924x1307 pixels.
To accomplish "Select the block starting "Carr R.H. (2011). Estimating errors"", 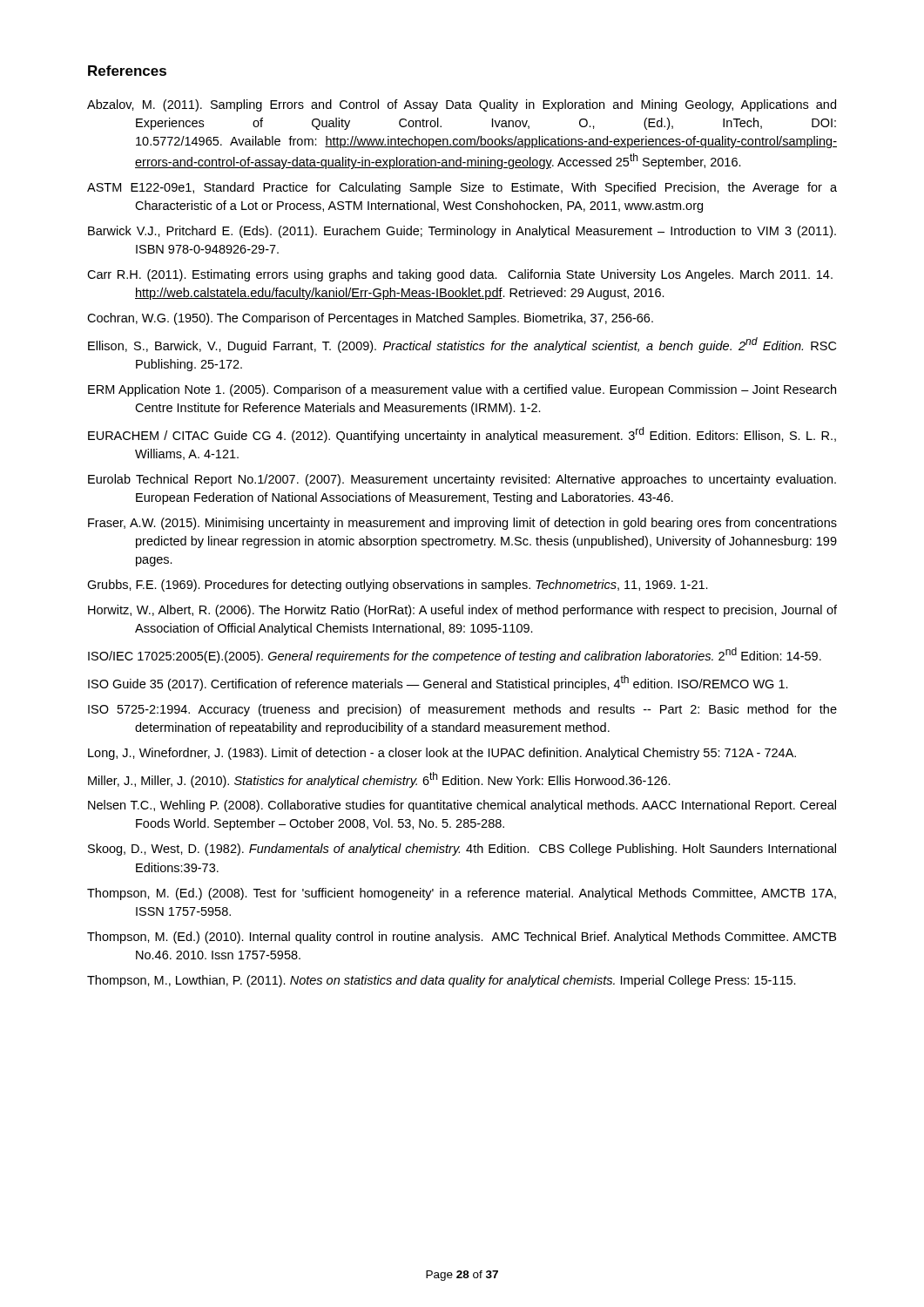I will [462, 284].
